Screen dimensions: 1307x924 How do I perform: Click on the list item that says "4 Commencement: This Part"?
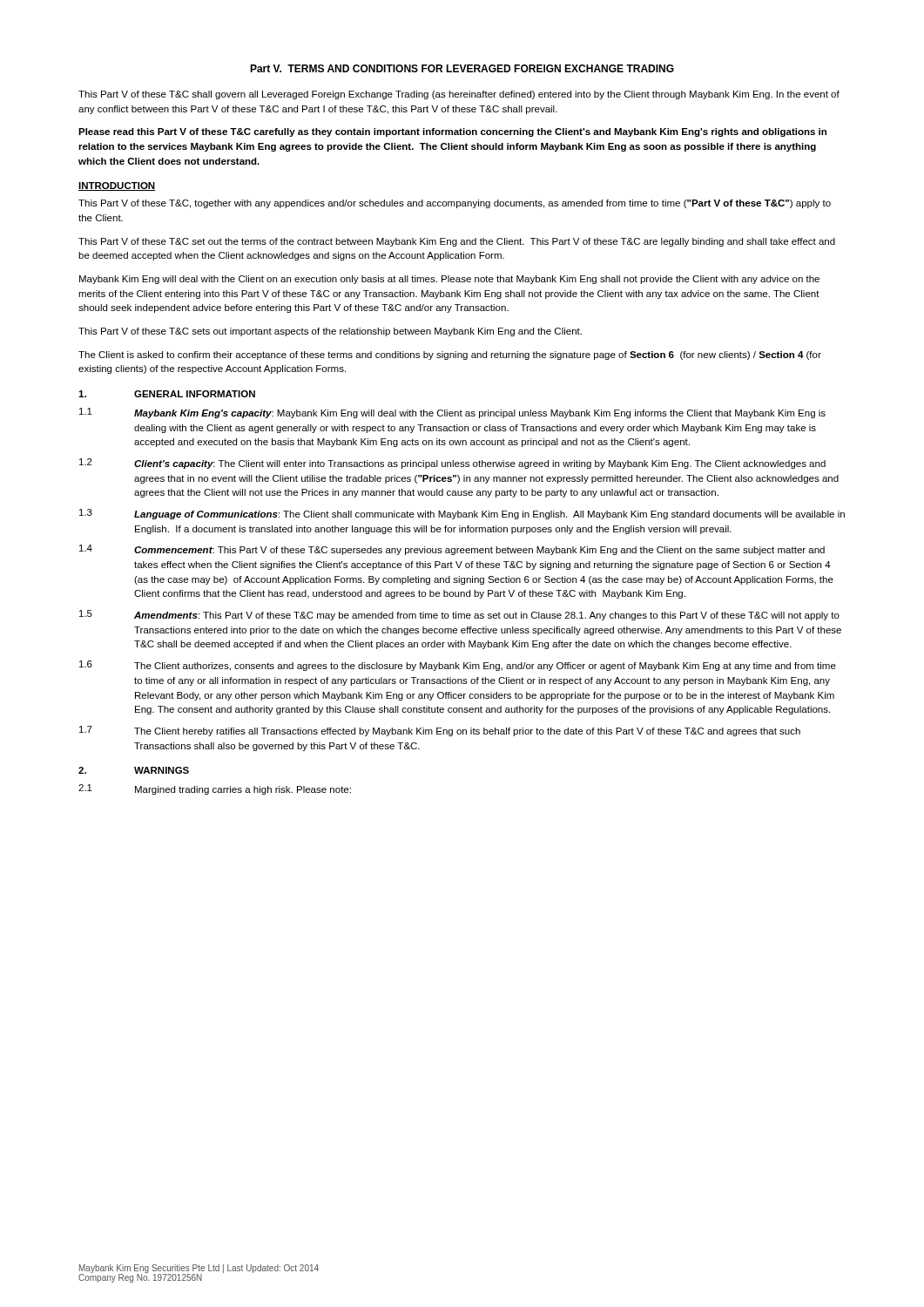point(462,572)
